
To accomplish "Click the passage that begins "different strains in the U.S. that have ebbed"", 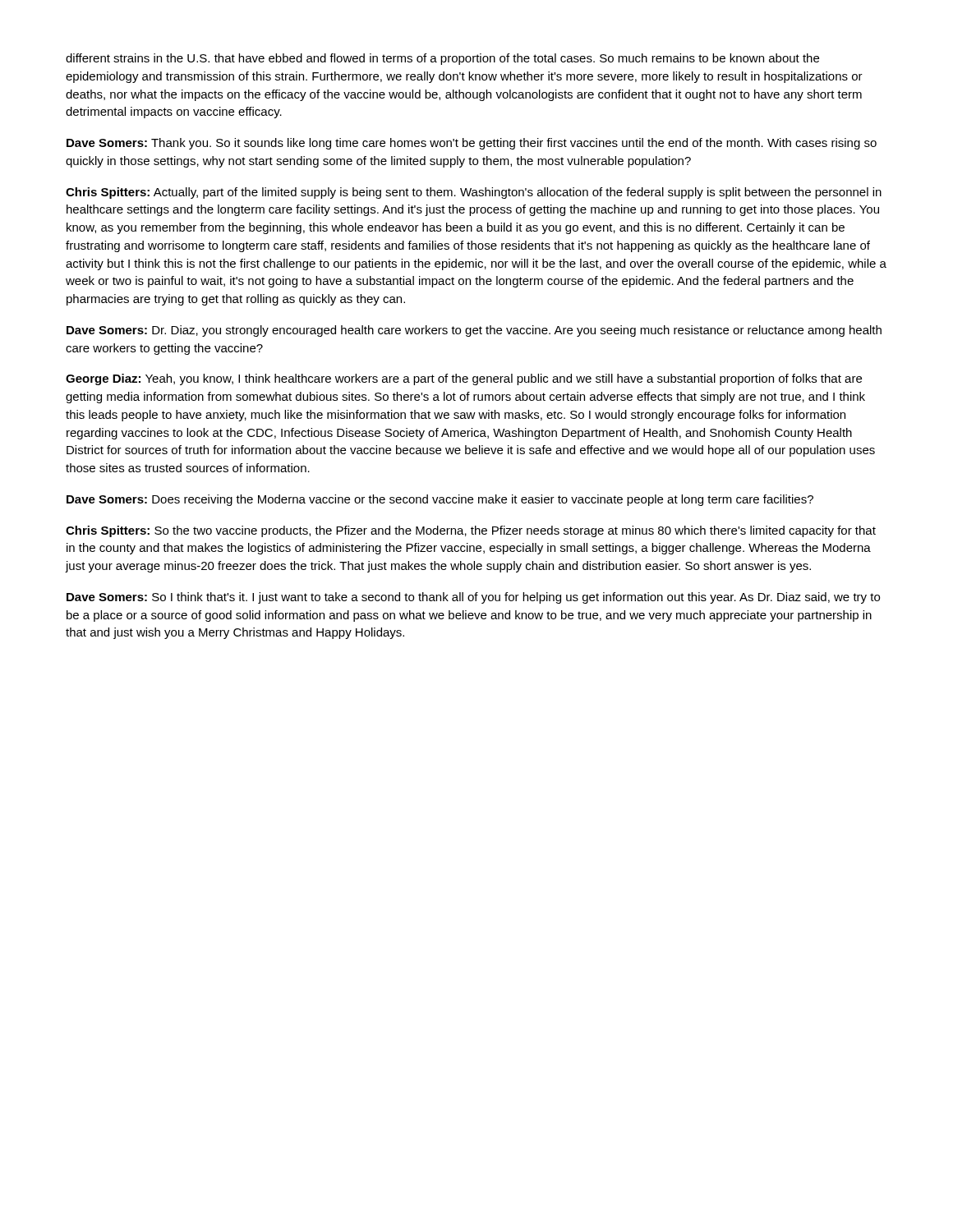I will coord(464,85).
